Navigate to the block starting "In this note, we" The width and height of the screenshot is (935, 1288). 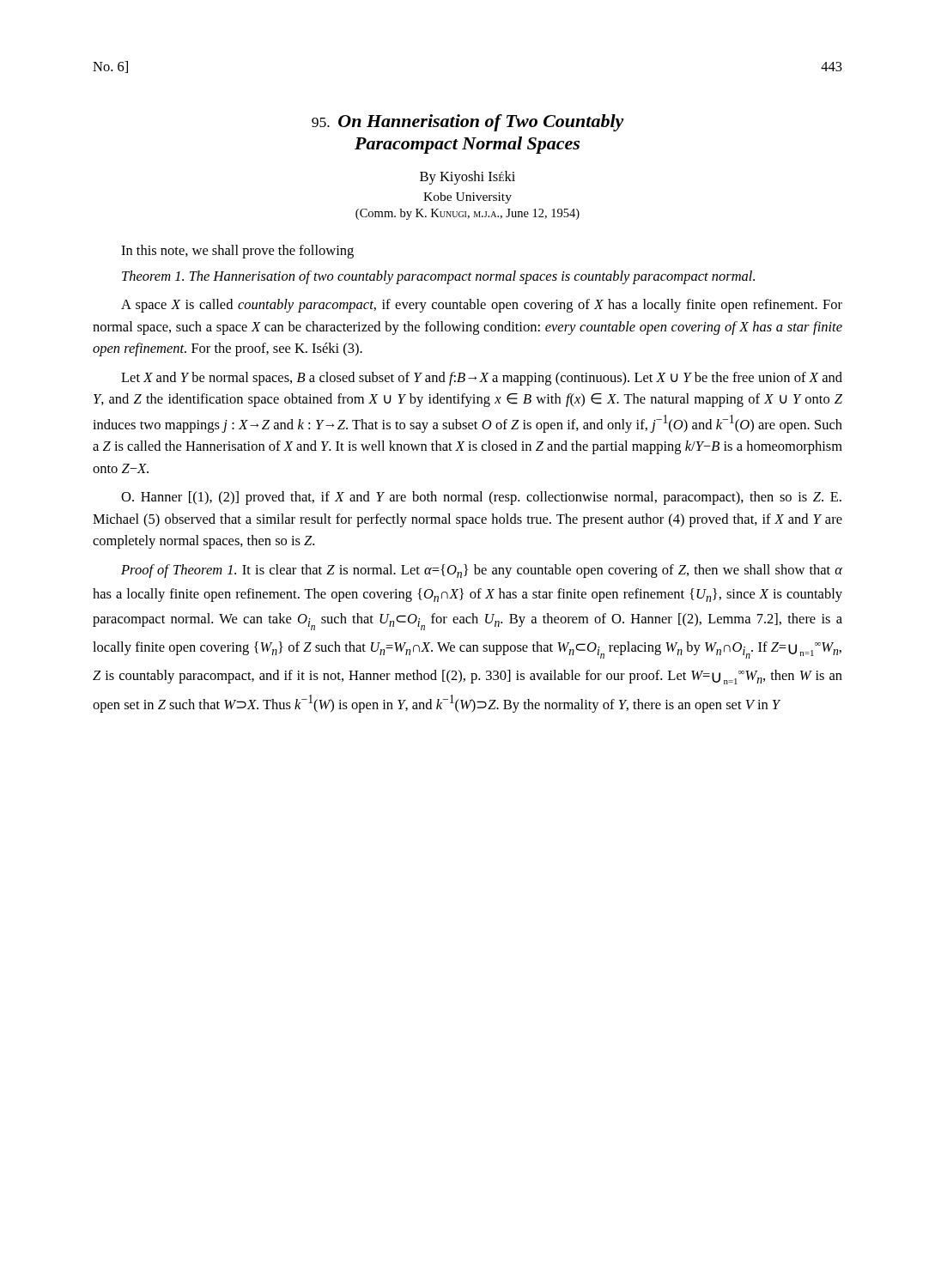pos(237,252)
